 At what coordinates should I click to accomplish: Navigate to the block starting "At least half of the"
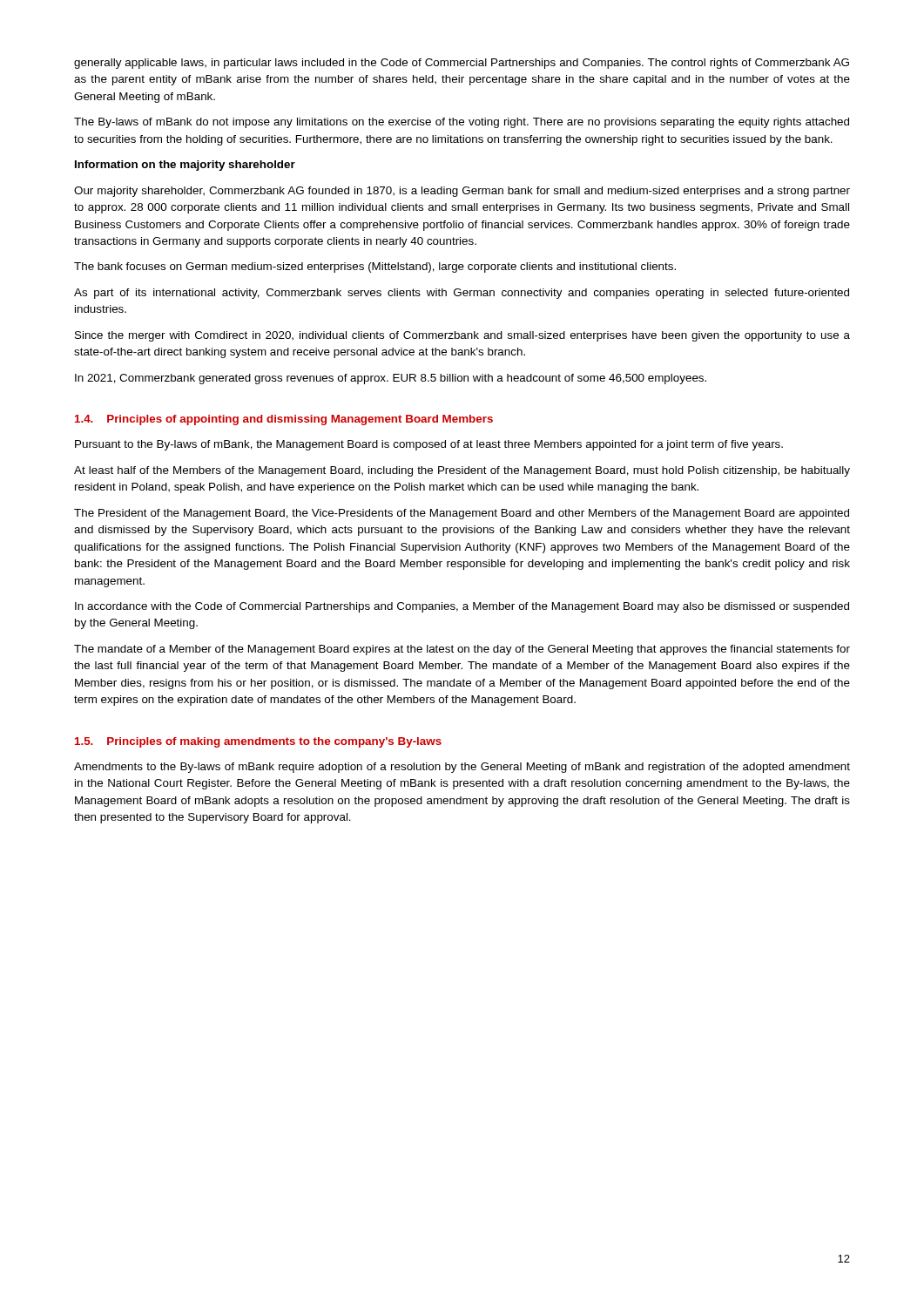462,479
